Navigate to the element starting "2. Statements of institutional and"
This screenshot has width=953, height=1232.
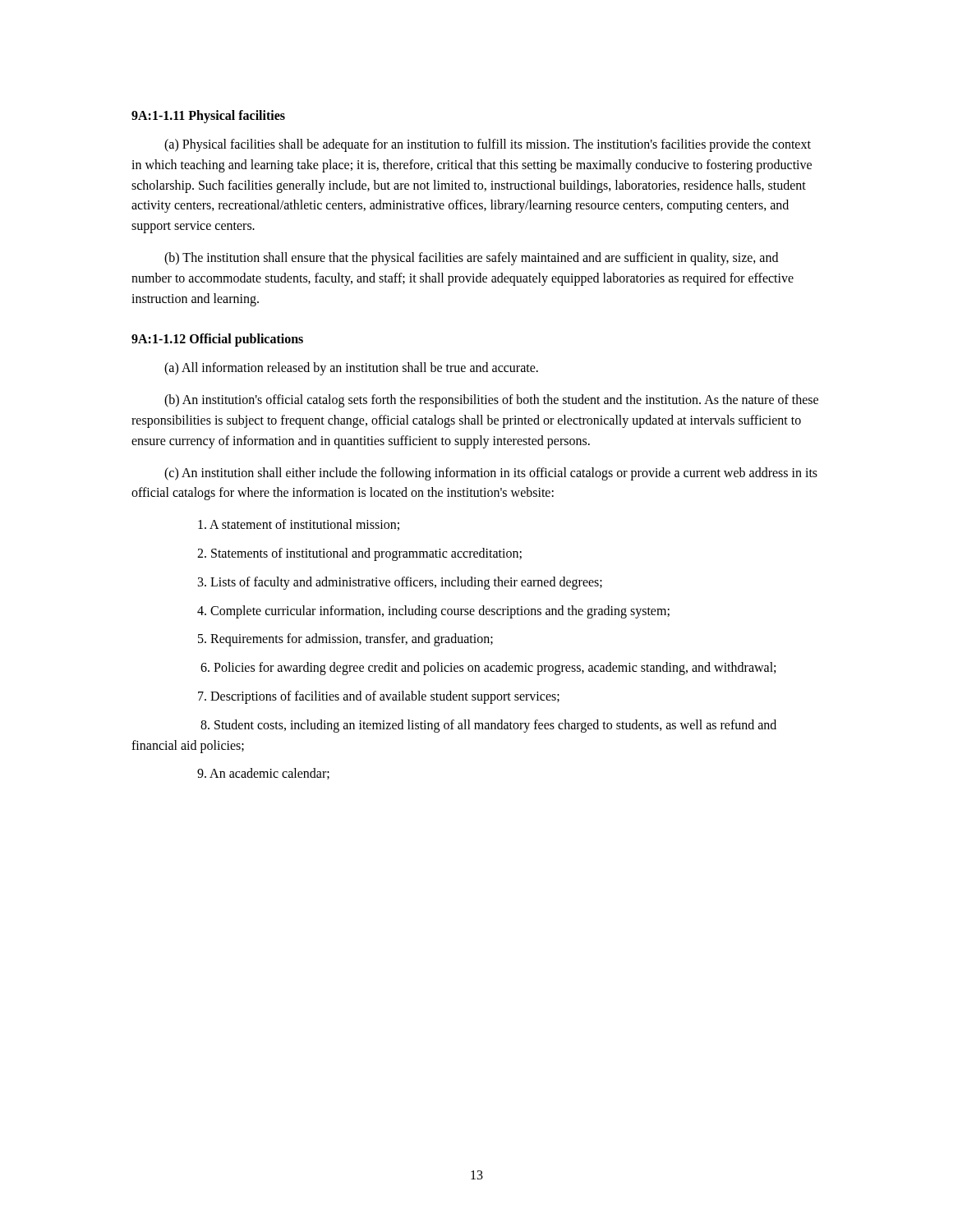360,553
